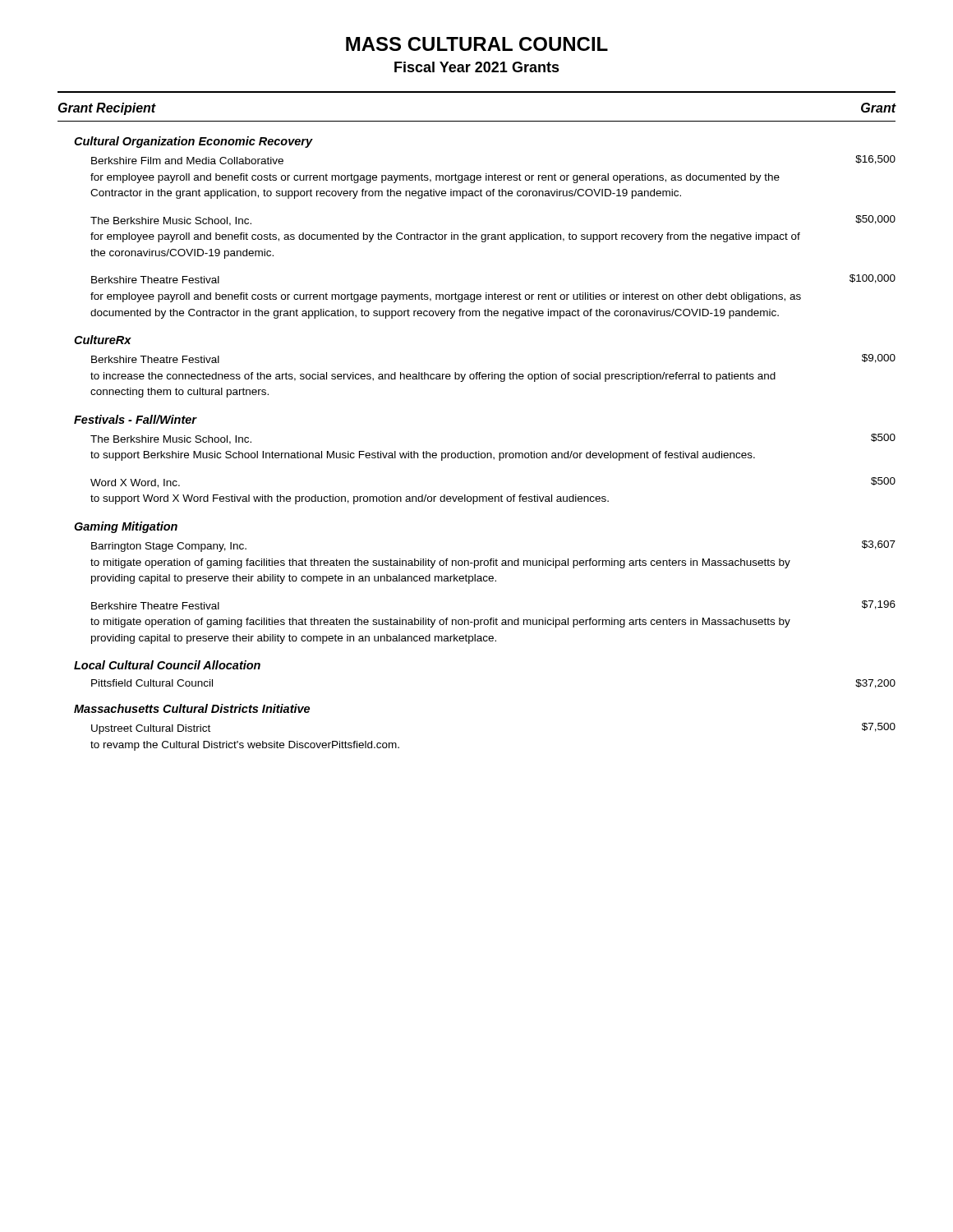
Task: Where does it say "Local Cultural Council Allocation"?
Action: click(x=167, y=666)
